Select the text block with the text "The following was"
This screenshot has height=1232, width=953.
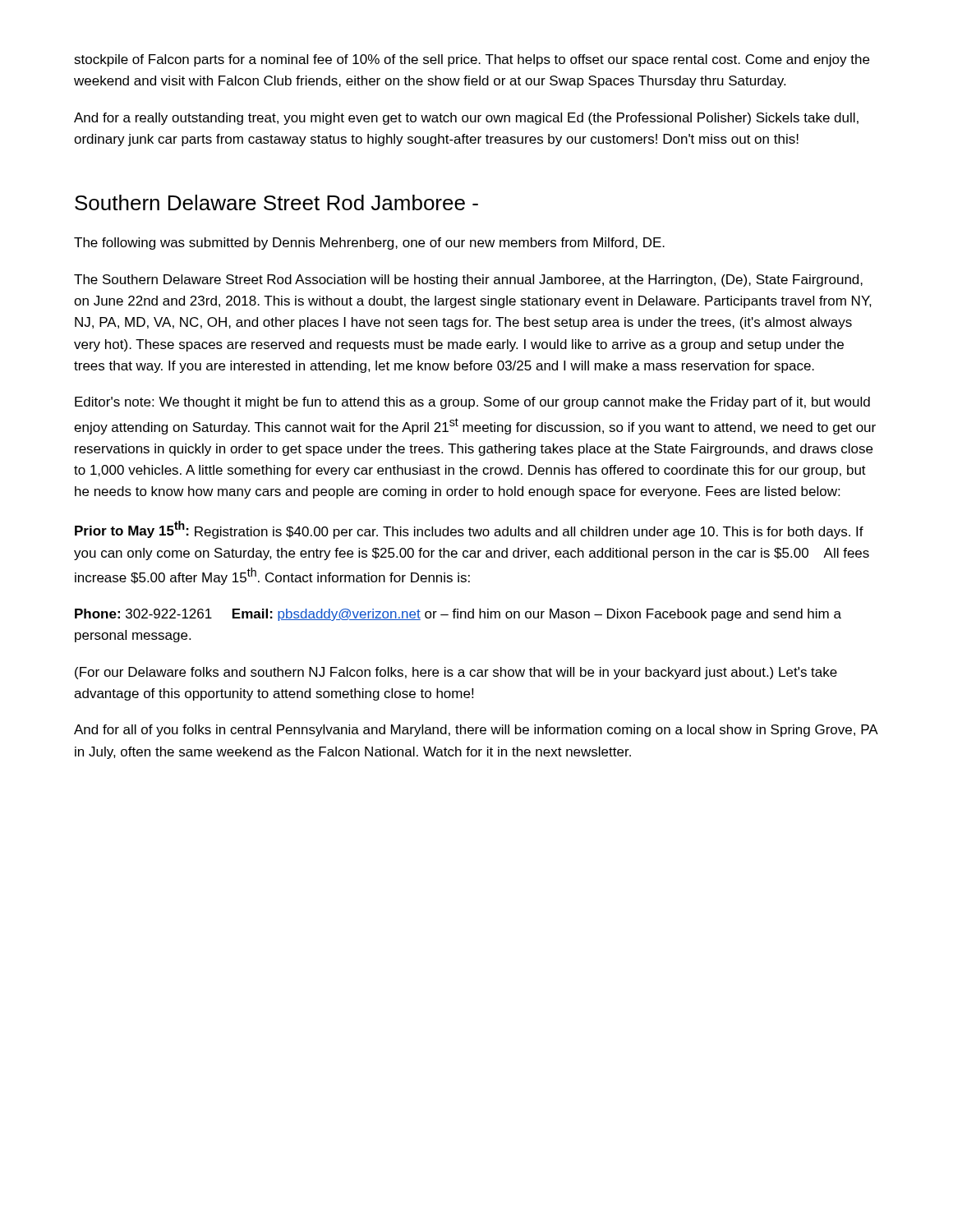[370, 243]
